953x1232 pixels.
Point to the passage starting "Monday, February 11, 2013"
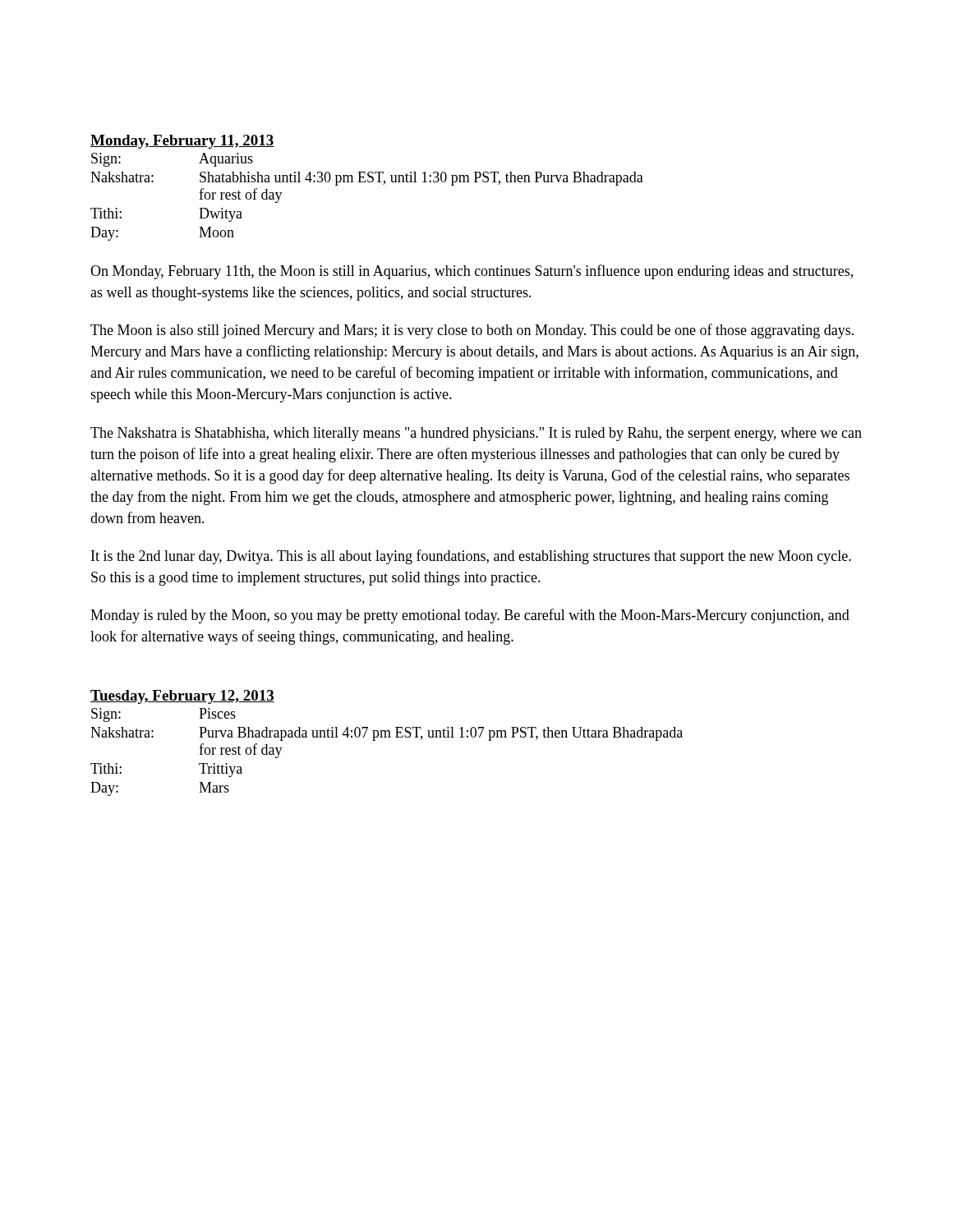[182, 140]
